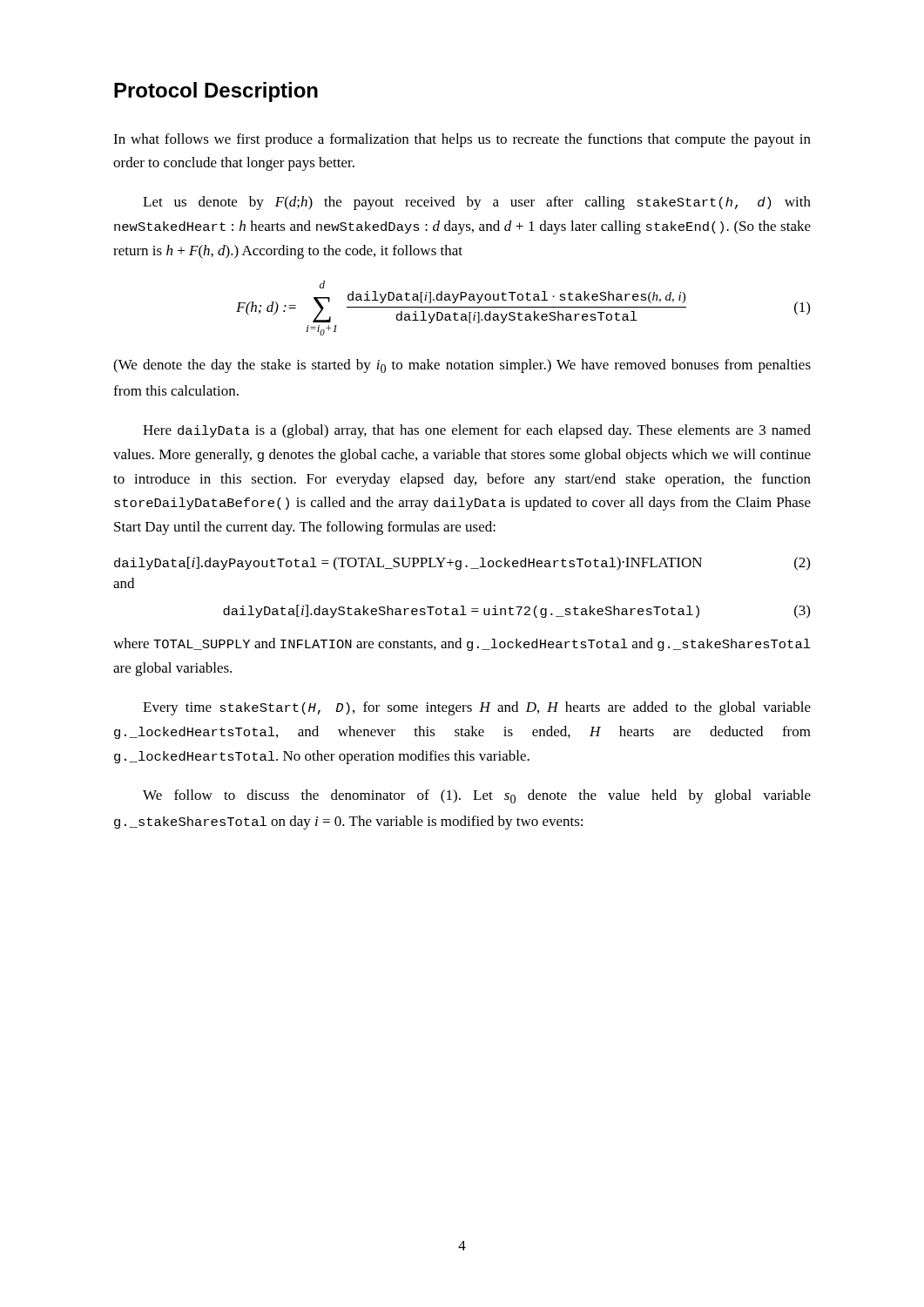
Task: Find the section header with the text "Protocol Description"
Action: (x=216, y=90)
